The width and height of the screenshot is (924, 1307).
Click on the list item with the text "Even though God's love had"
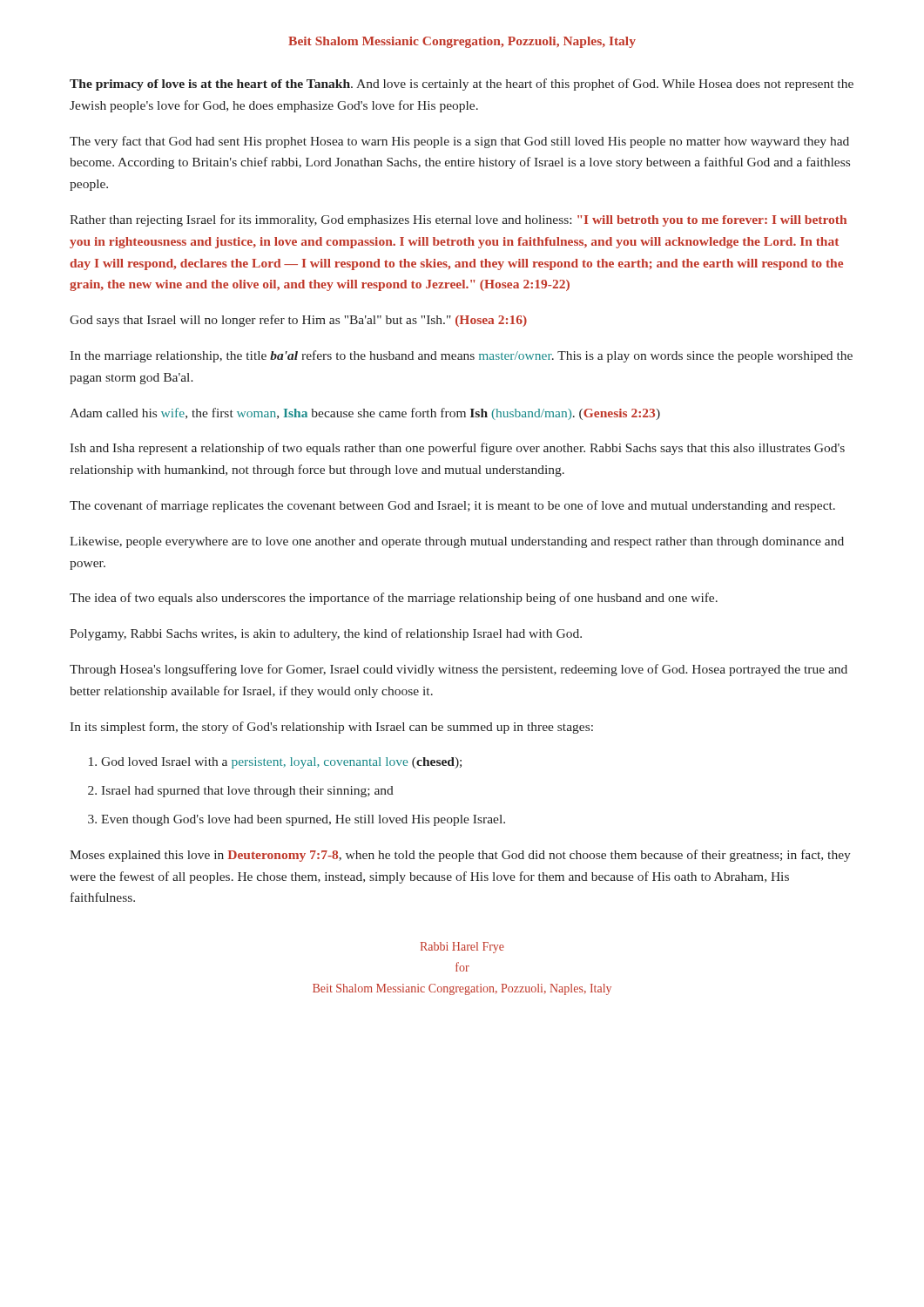478,819
